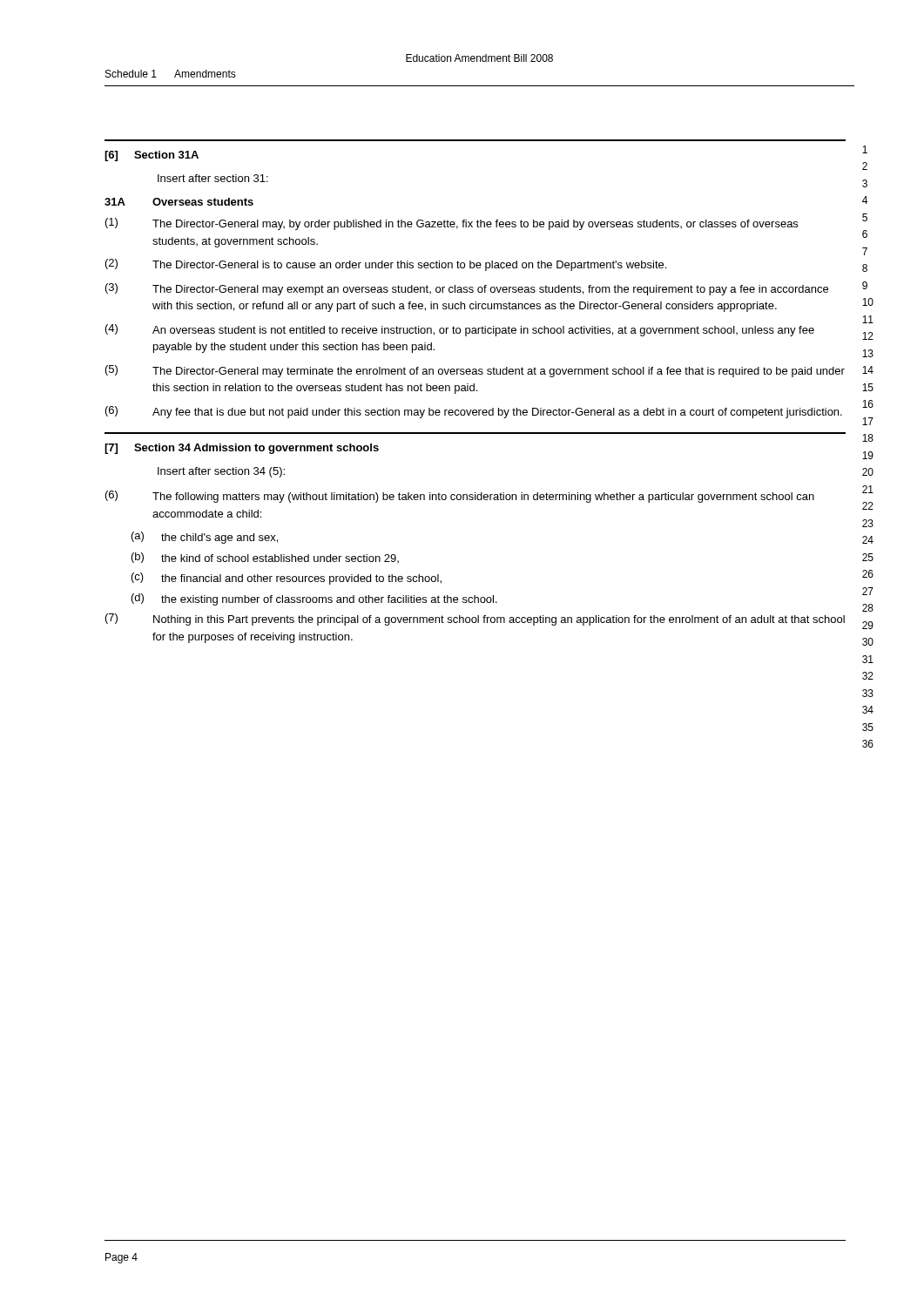Find the section header containing "Section 34 Admission to government schools"

[x=256, y=447]
